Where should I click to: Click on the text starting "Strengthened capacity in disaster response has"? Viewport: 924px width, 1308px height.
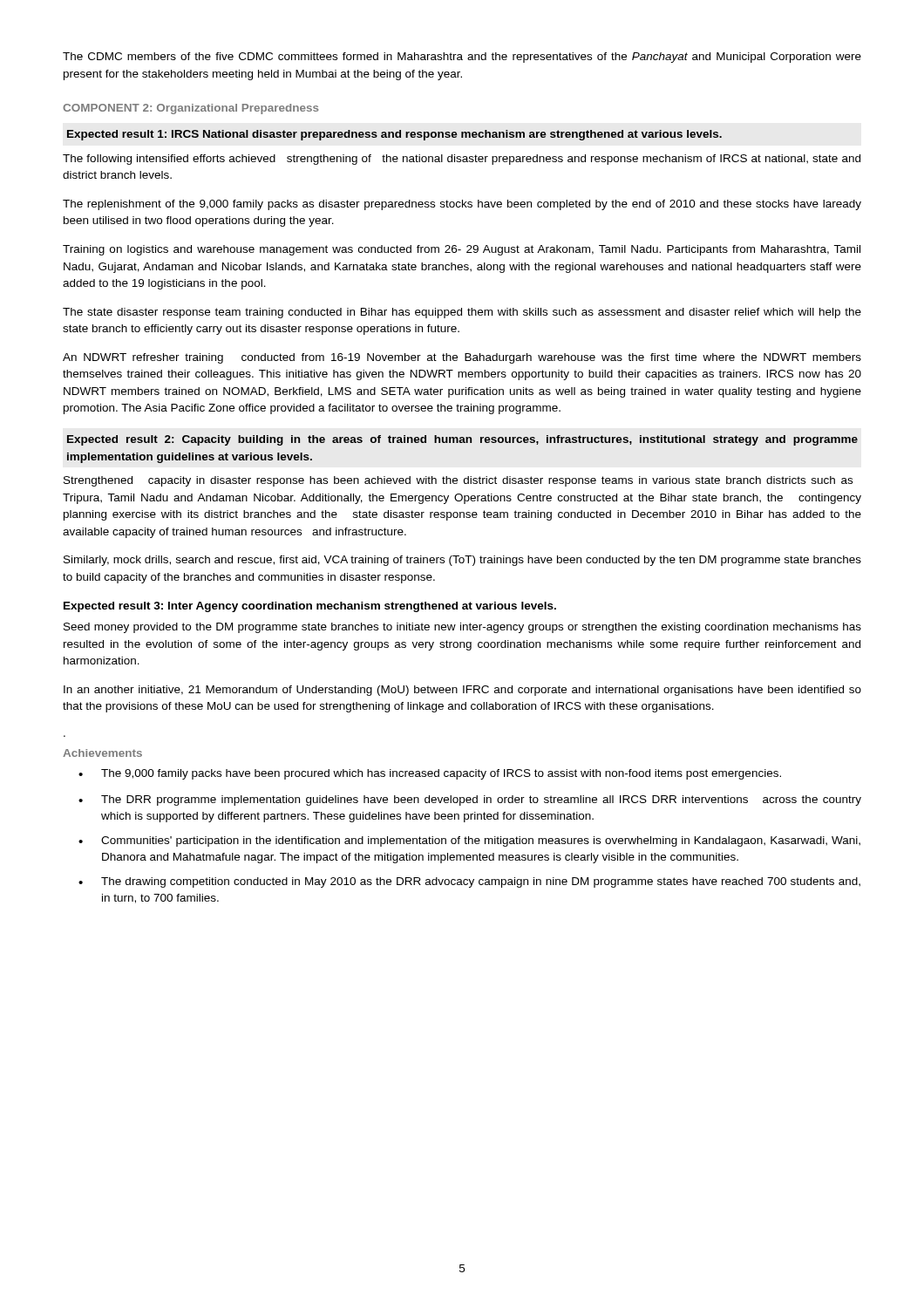(x=462, y=506)
